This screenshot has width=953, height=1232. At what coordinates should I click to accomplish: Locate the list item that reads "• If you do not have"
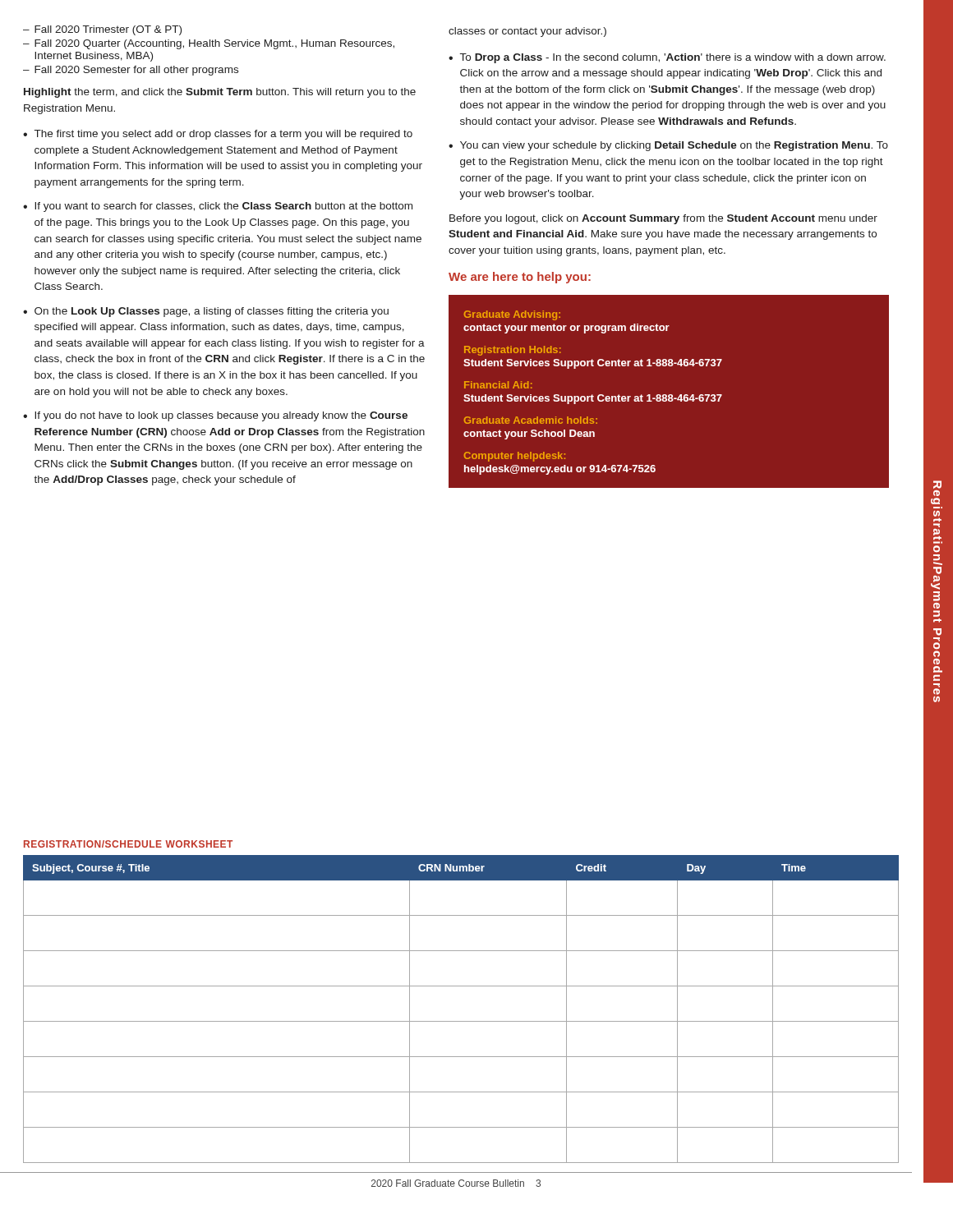click(x=224, y=448)
